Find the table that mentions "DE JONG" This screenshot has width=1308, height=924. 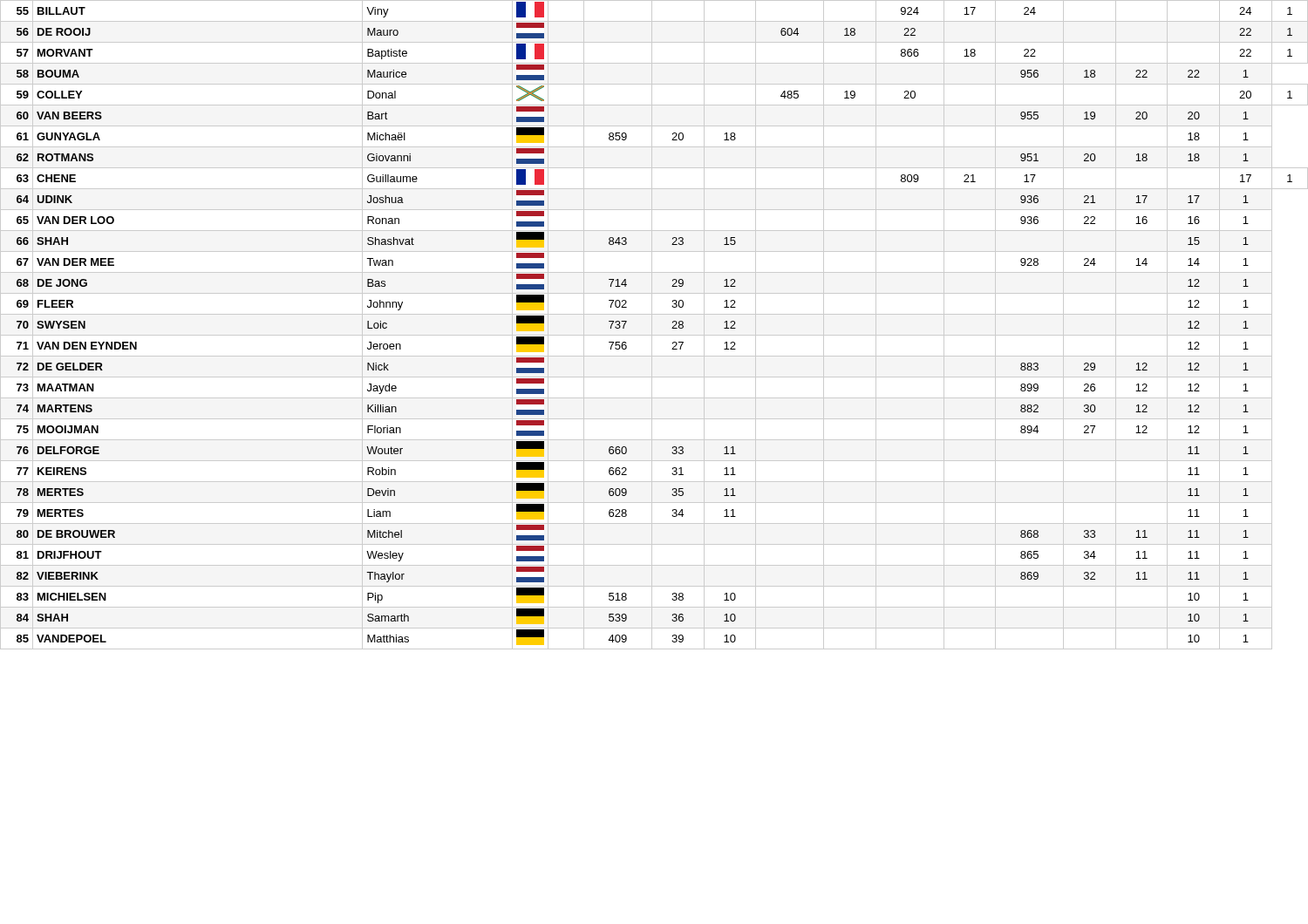point(654,462)
